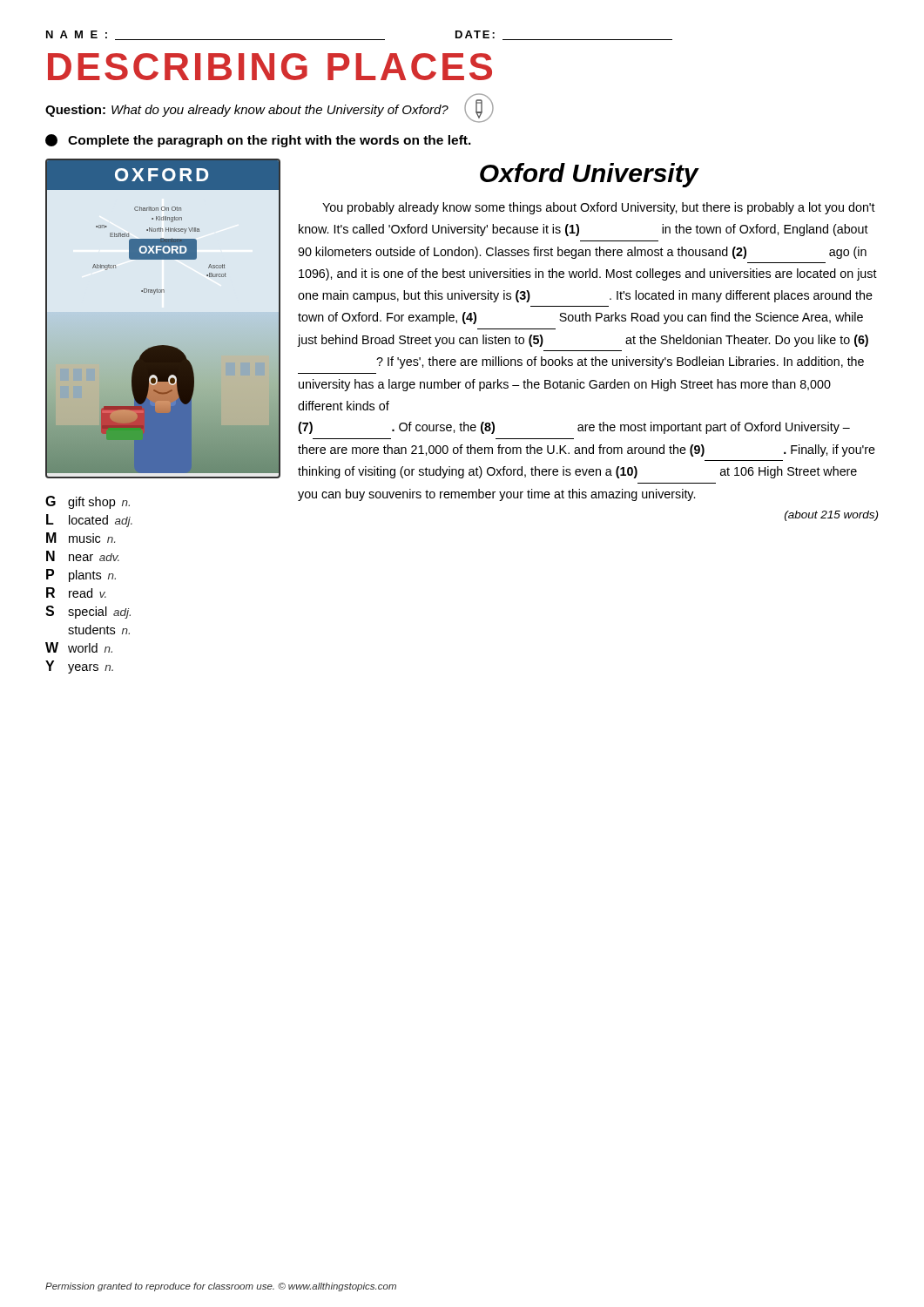Click on the photo
Image resolution: width=924 pixels, height=1307 pixels.
tap(163, 319)
